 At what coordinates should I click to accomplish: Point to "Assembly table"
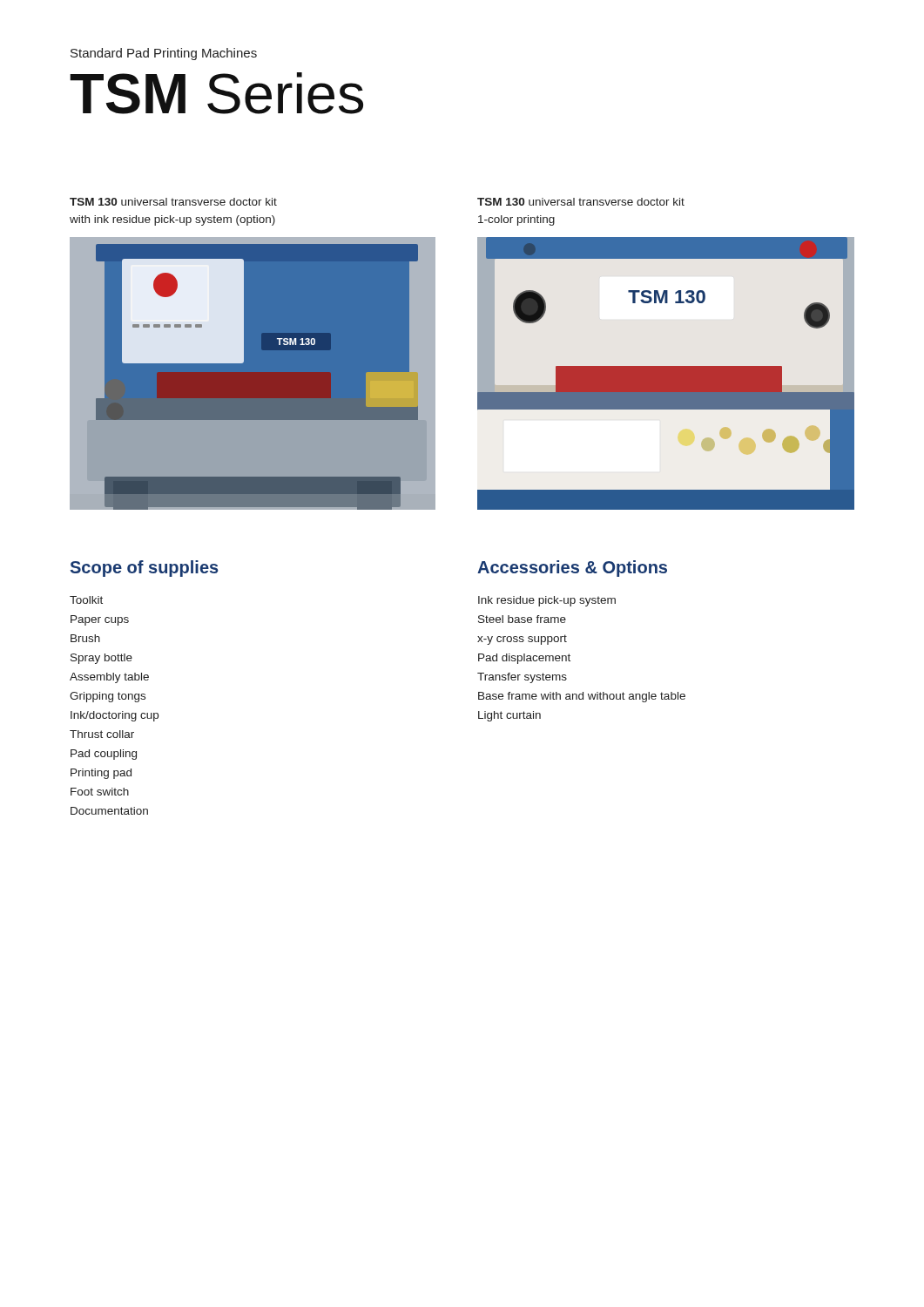(110, 677)
